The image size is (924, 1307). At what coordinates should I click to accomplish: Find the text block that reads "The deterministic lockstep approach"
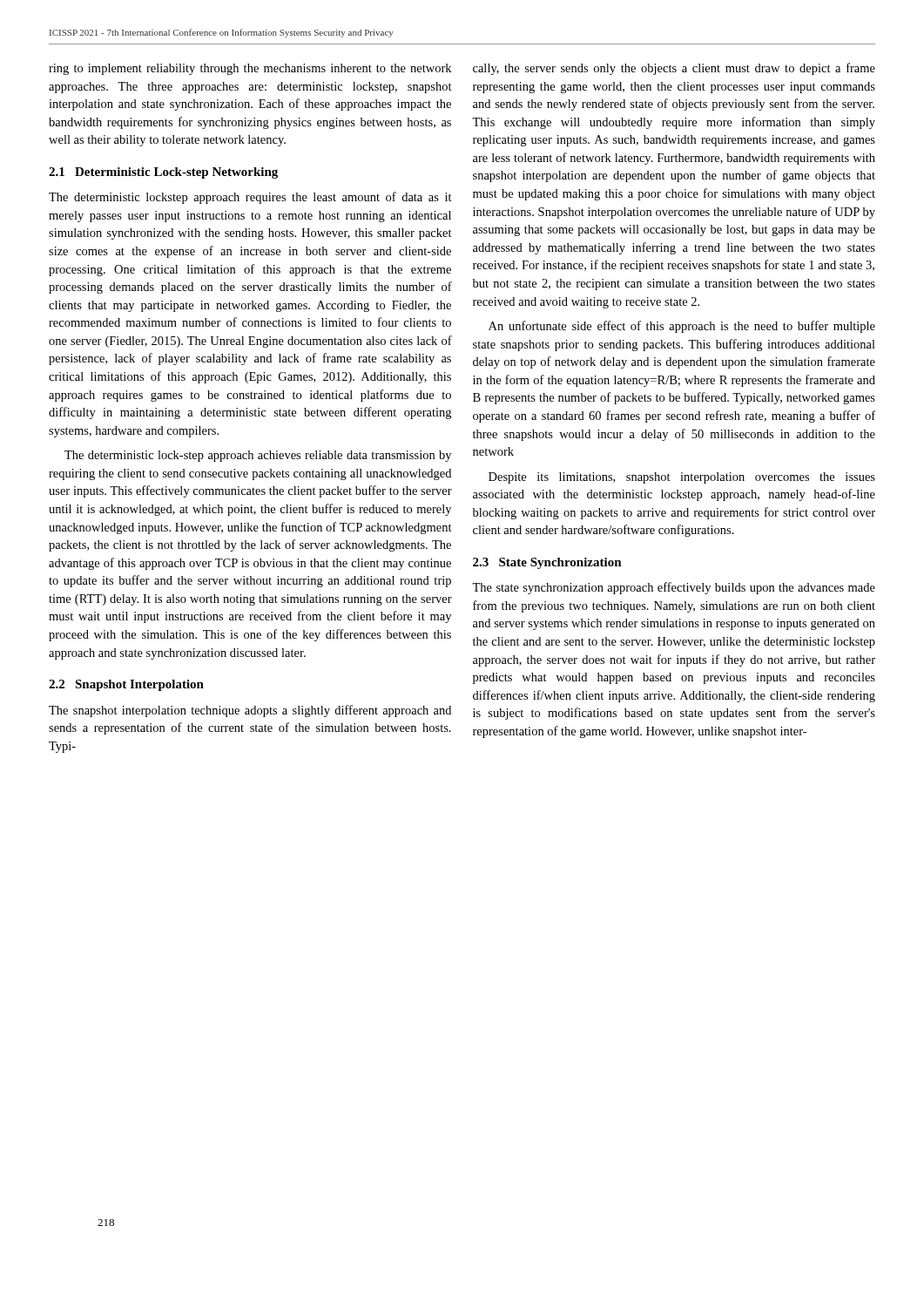[x=250, y=425]
